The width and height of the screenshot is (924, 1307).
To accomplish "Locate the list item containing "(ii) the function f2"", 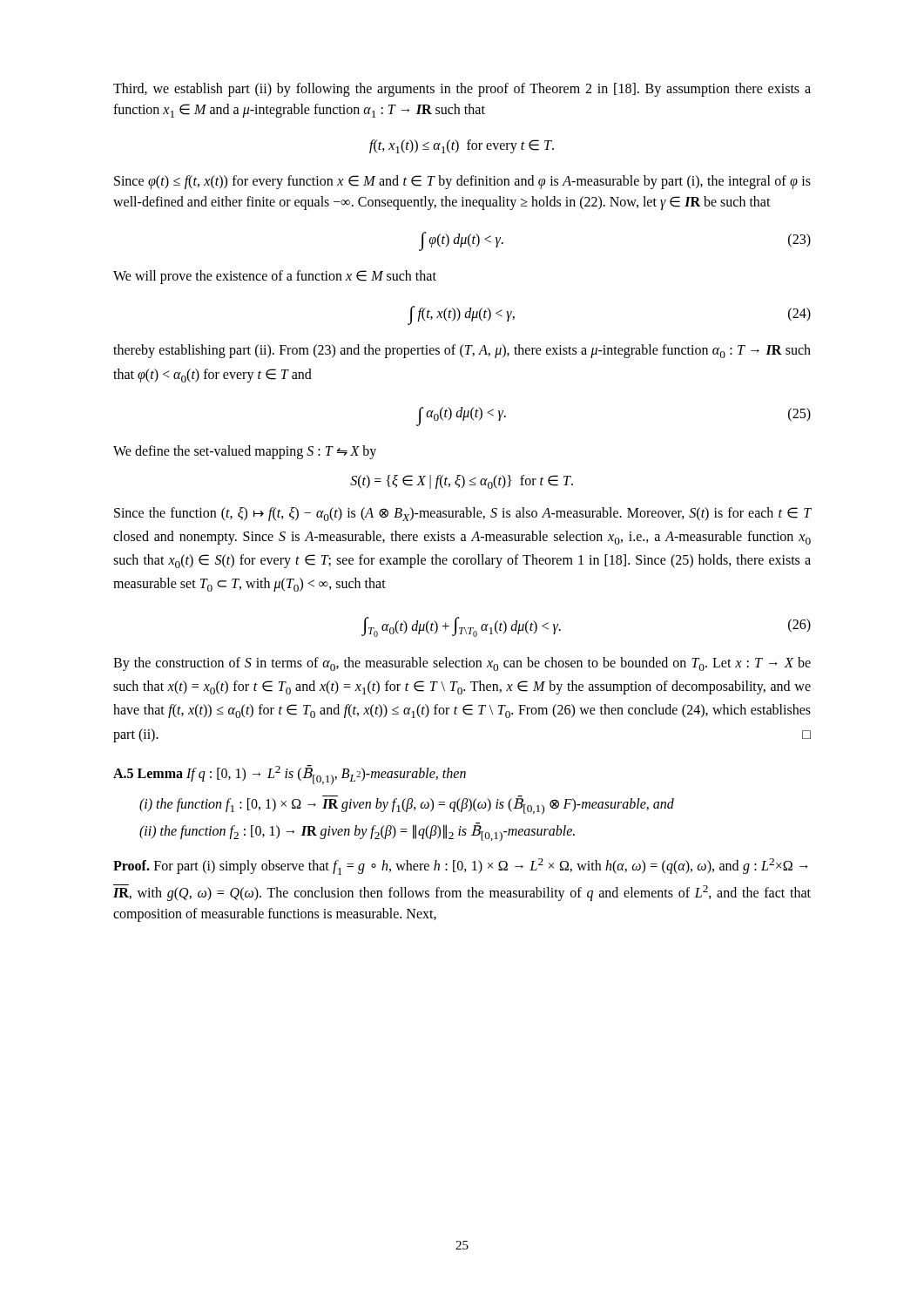I will pyautogui.click(x=358, y=833).
